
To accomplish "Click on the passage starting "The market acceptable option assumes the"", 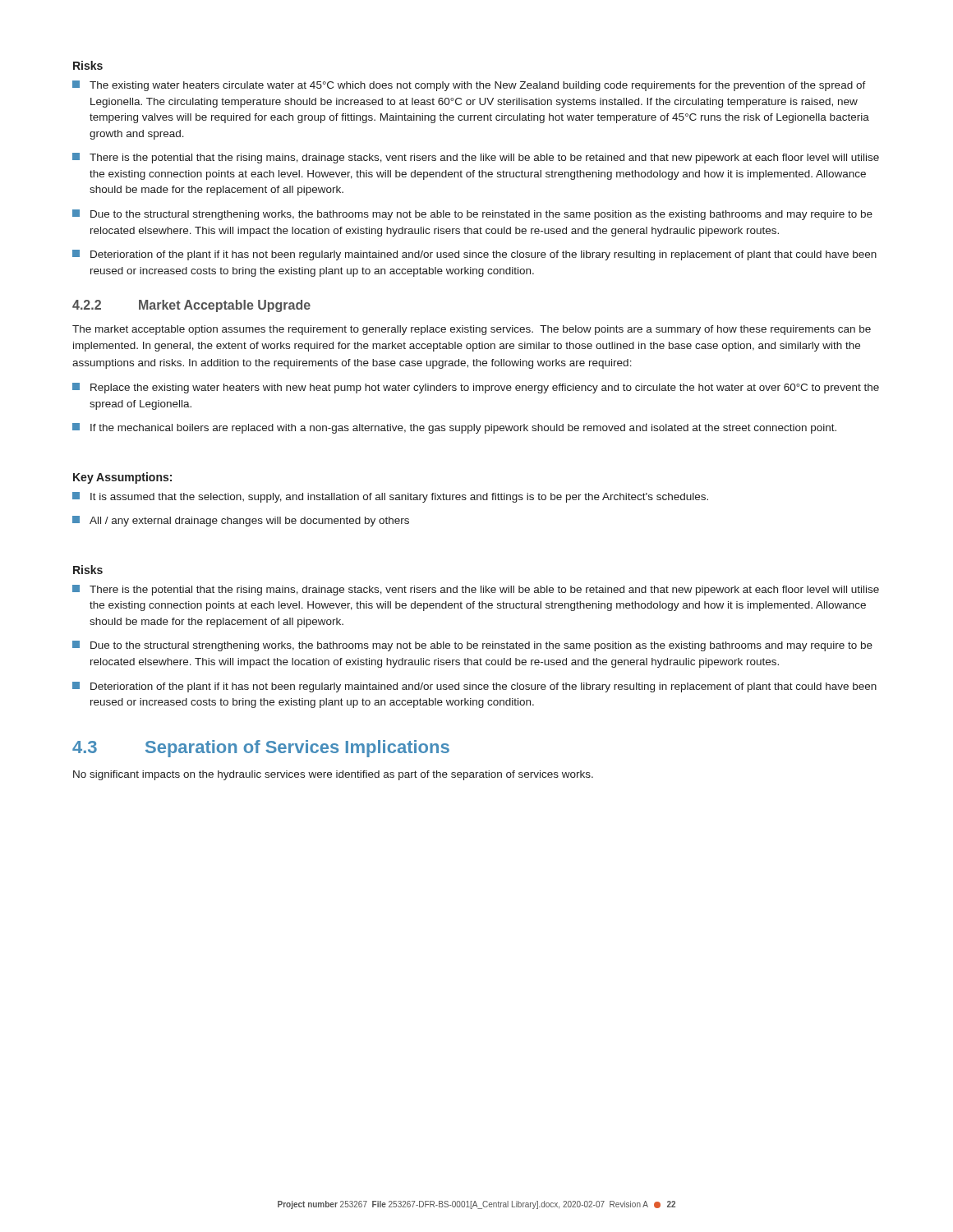I will (x=472, y=346).
